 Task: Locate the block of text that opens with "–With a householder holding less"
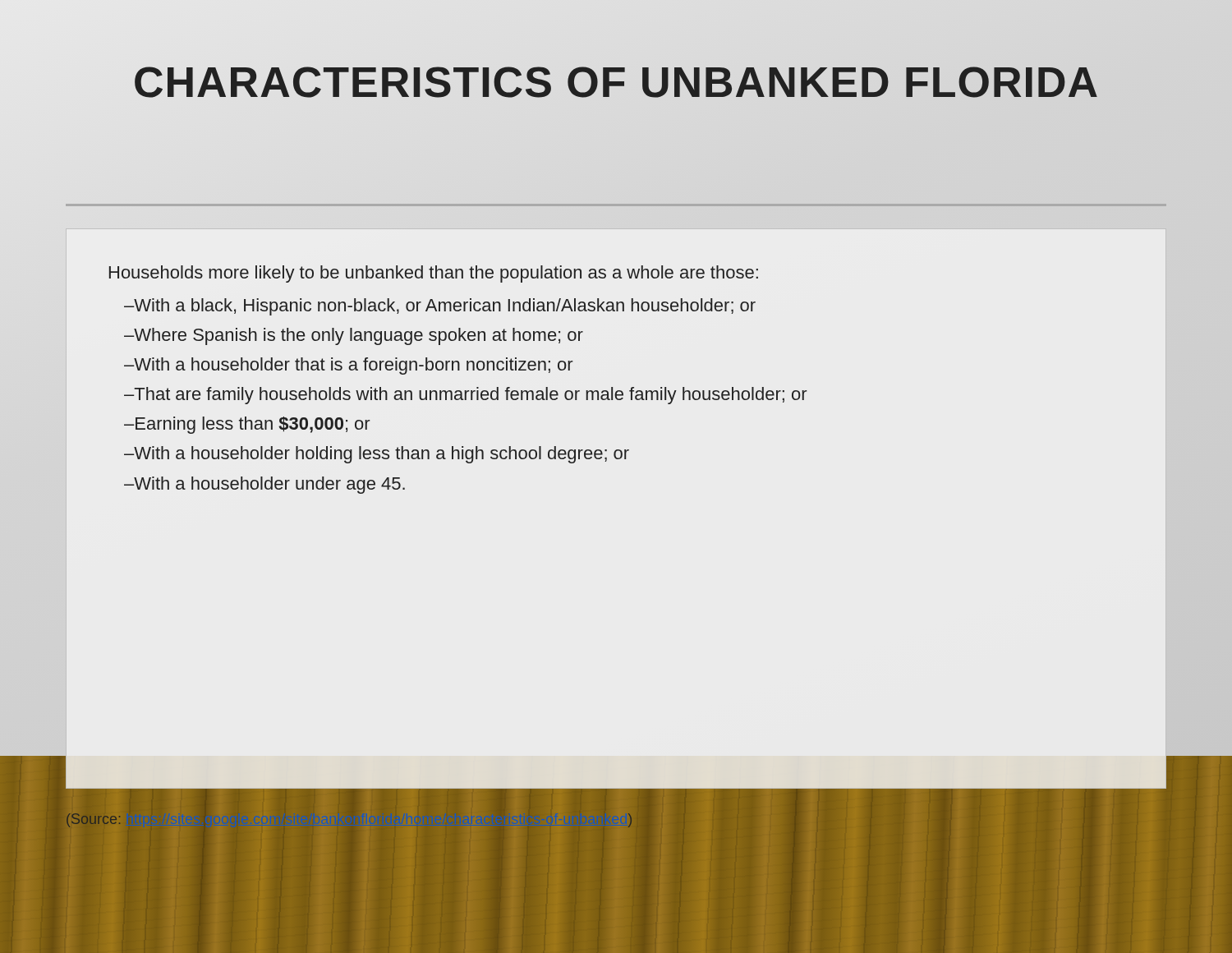377,453
